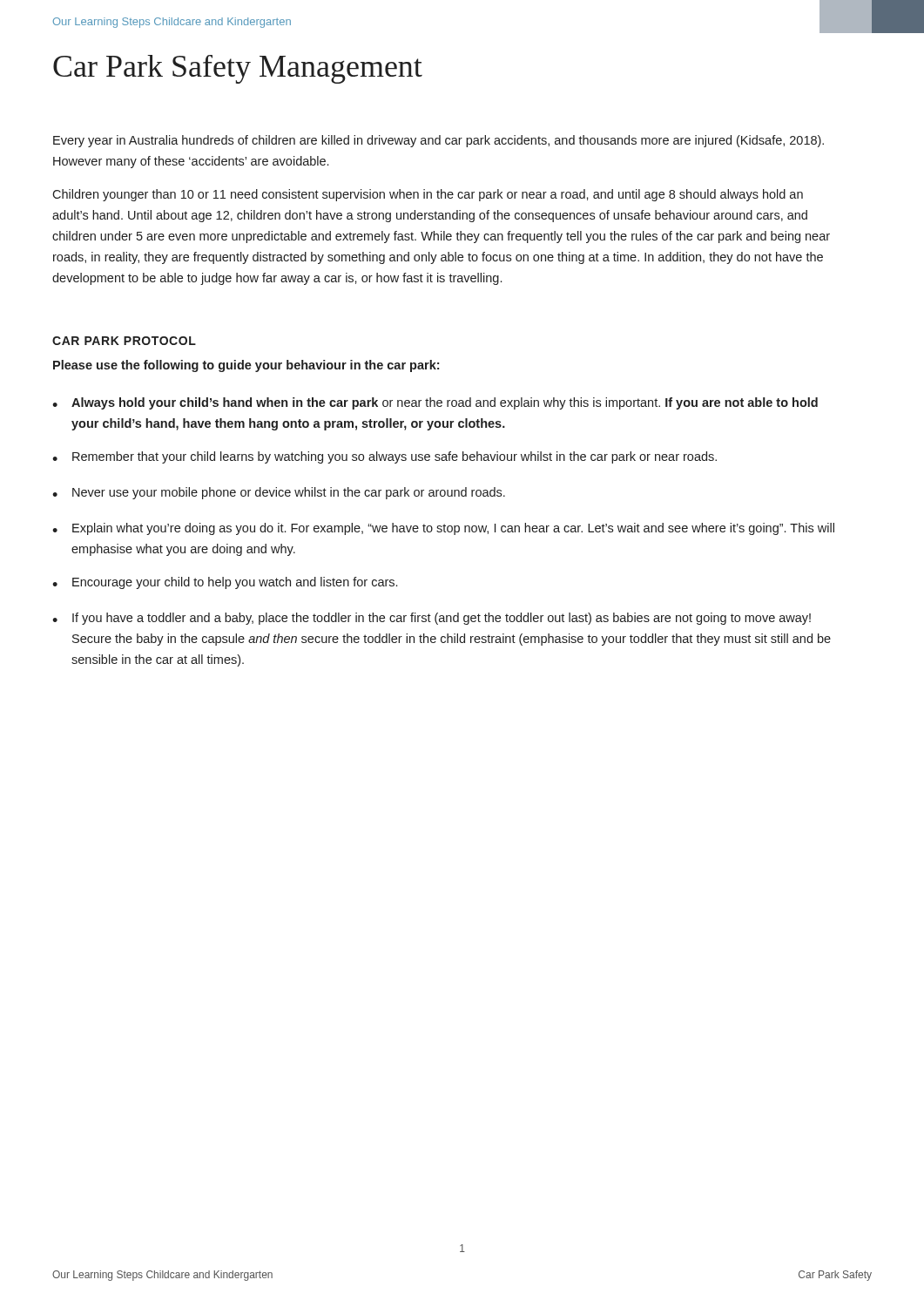The height and width of the screenshot is (1307, 924).
Task: Find the text block that says "Every year in Australia hundreds of"
Action: tap(439, 151)
